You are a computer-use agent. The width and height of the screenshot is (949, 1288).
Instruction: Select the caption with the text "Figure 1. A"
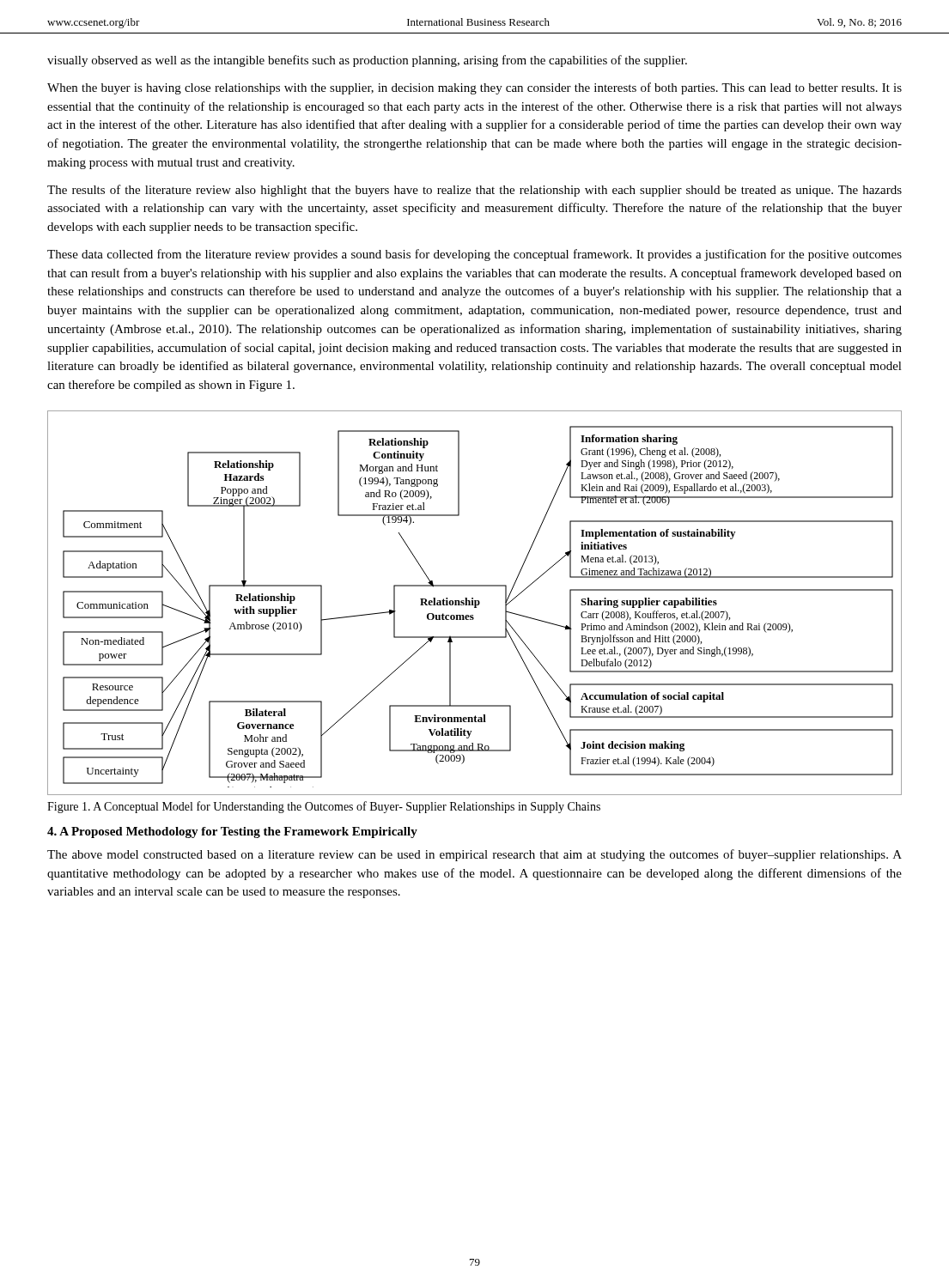tap(324, 807)
